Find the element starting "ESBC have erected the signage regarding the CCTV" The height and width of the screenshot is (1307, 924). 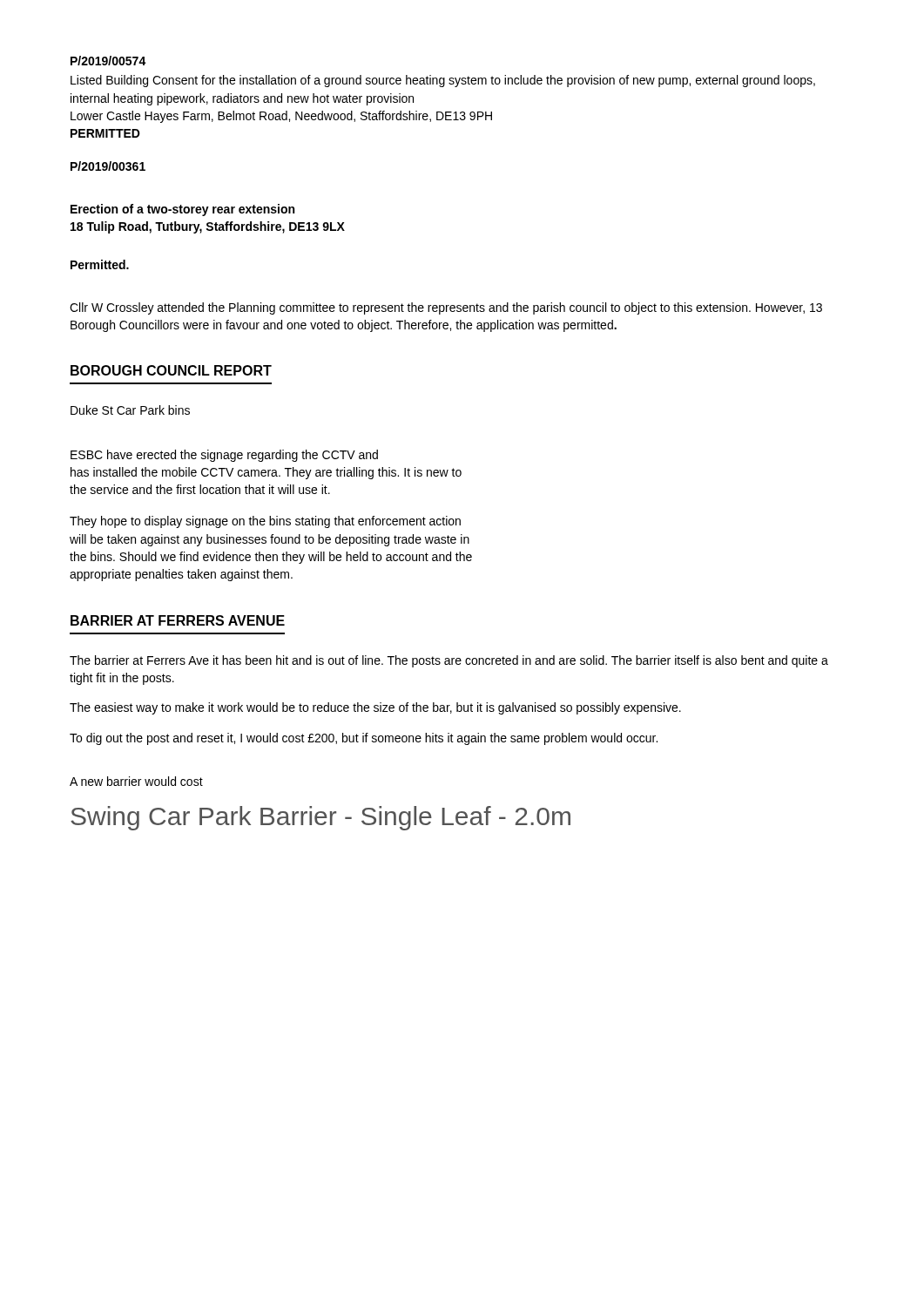(x=462, y=472)
